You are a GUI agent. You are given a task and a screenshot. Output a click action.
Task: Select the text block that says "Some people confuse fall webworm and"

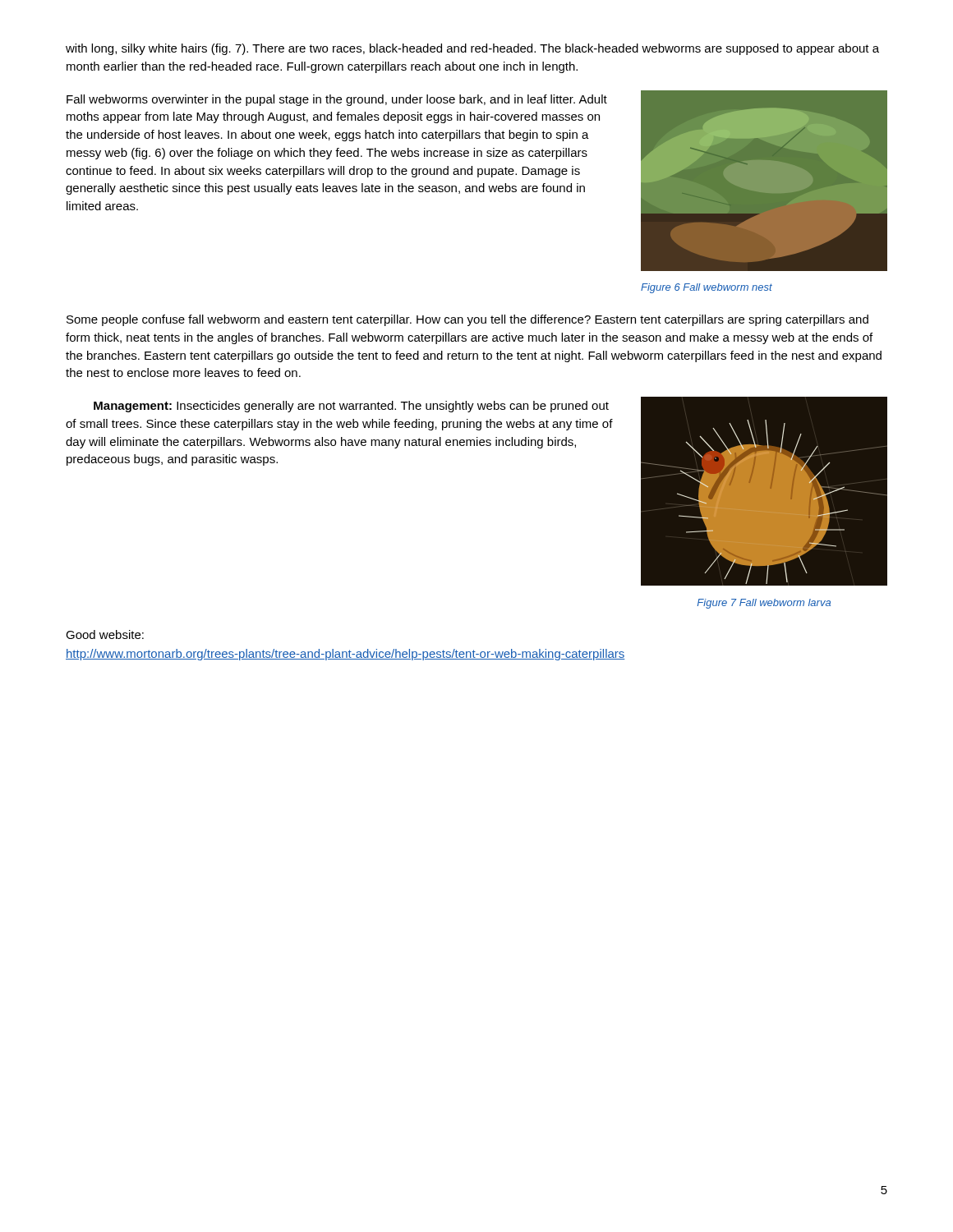pyautogui.click(x=476, y=346)
